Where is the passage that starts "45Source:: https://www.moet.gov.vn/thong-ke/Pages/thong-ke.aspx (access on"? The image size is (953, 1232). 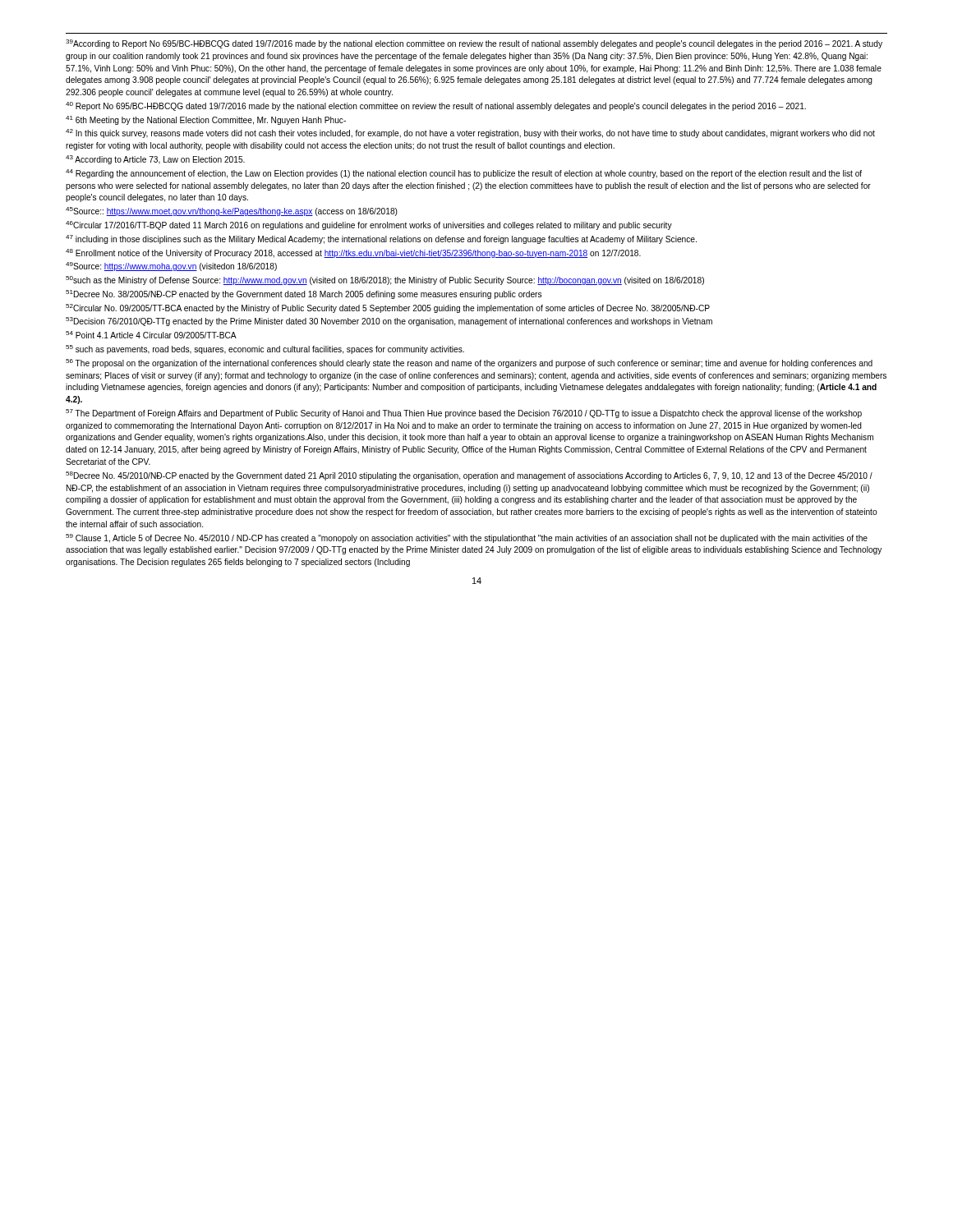(x=232, y=211)
